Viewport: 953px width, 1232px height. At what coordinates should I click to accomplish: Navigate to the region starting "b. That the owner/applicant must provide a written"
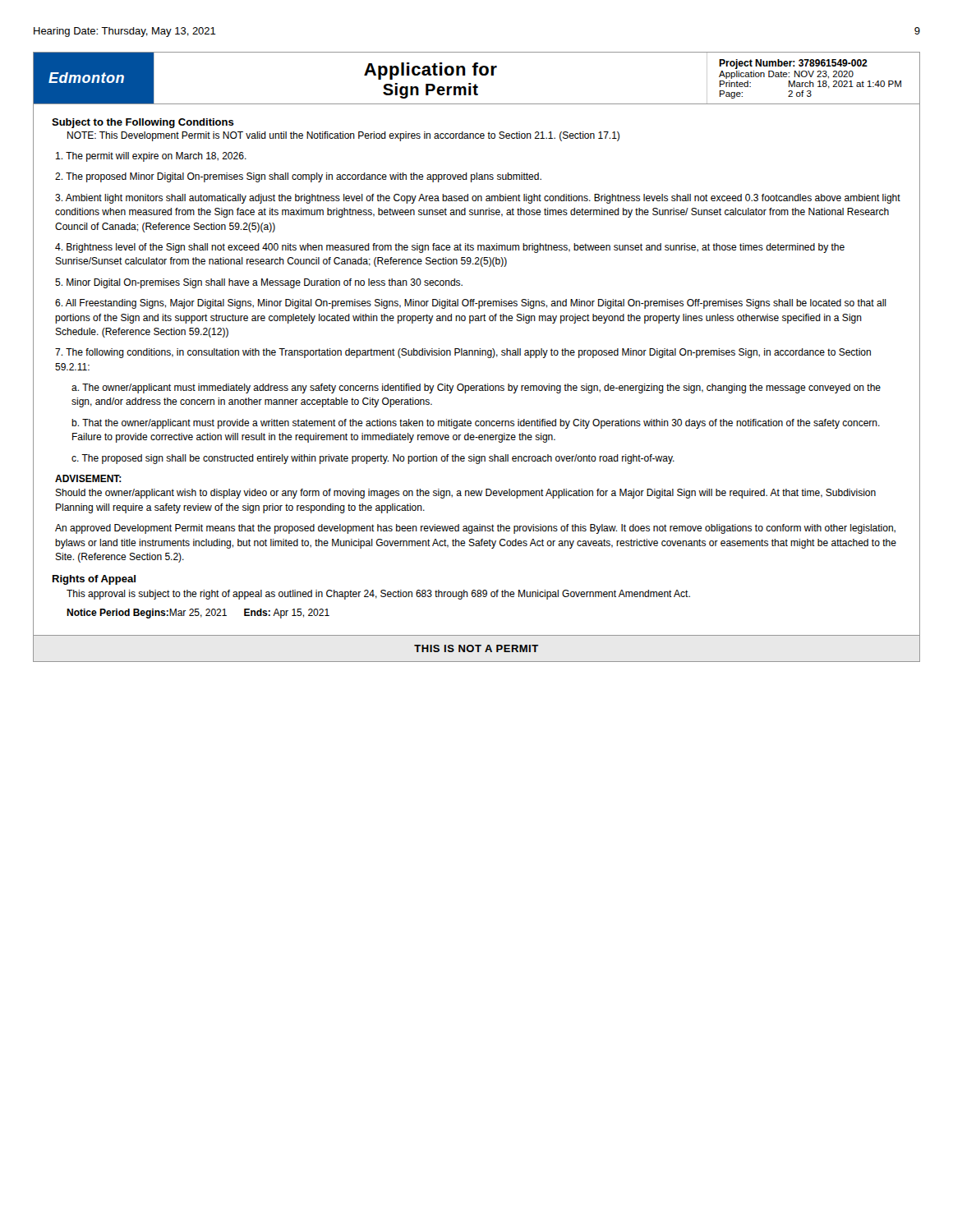click(476, 430)
